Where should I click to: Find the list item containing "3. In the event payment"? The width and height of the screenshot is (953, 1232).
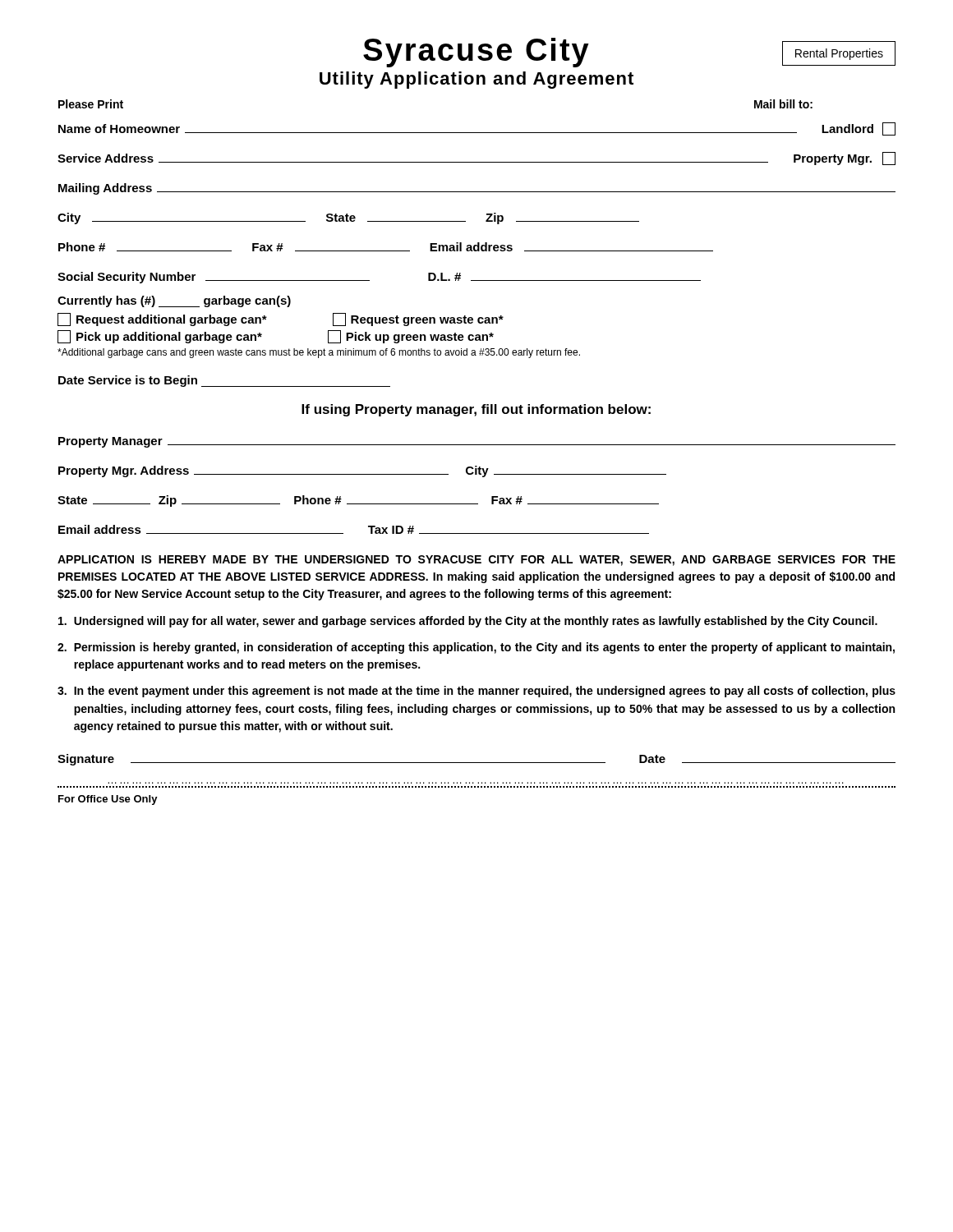pyautogui.click(x=476, y=709)
